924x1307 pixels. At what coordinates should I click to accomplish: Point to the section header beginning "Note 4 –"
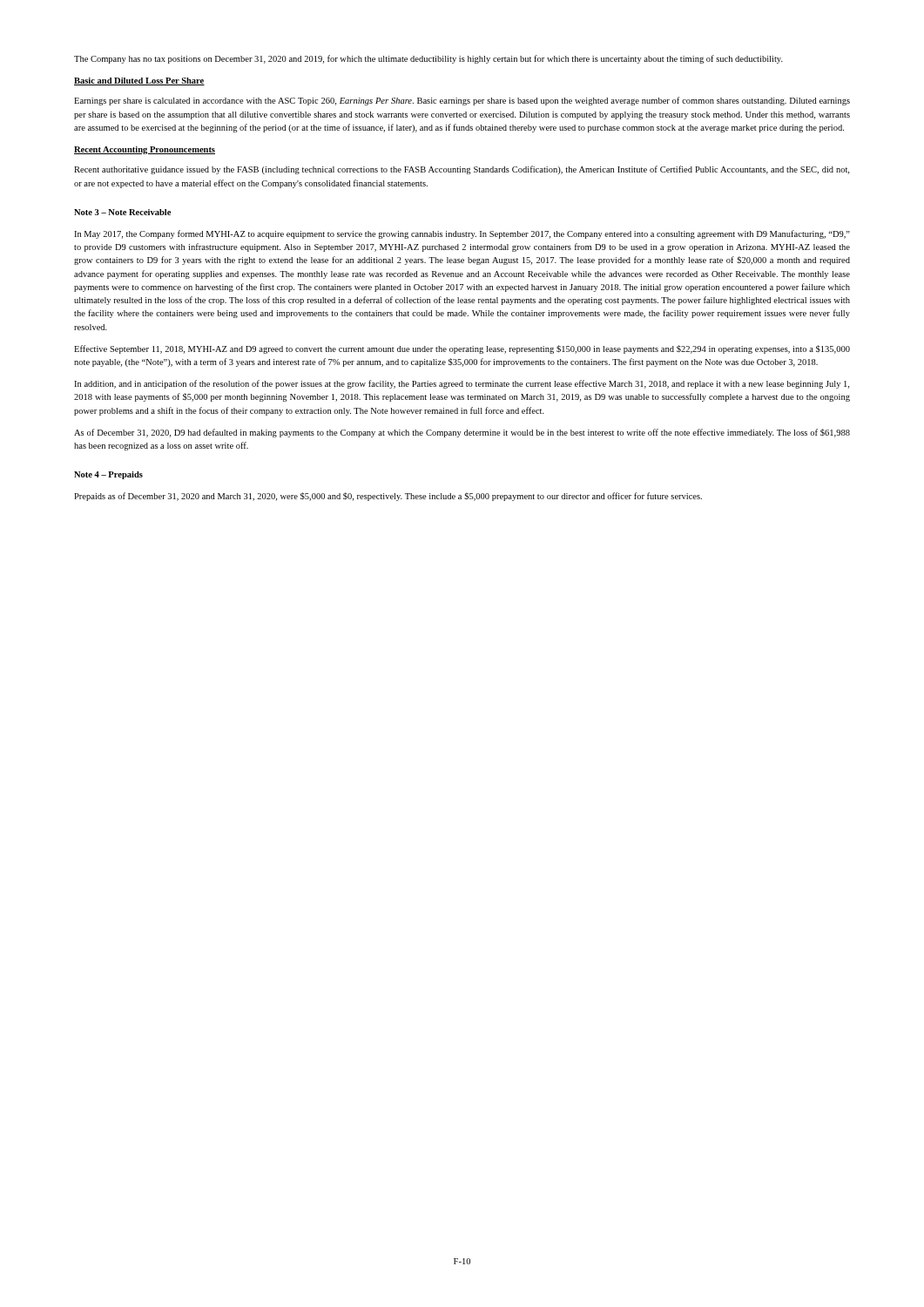point(108,475)
